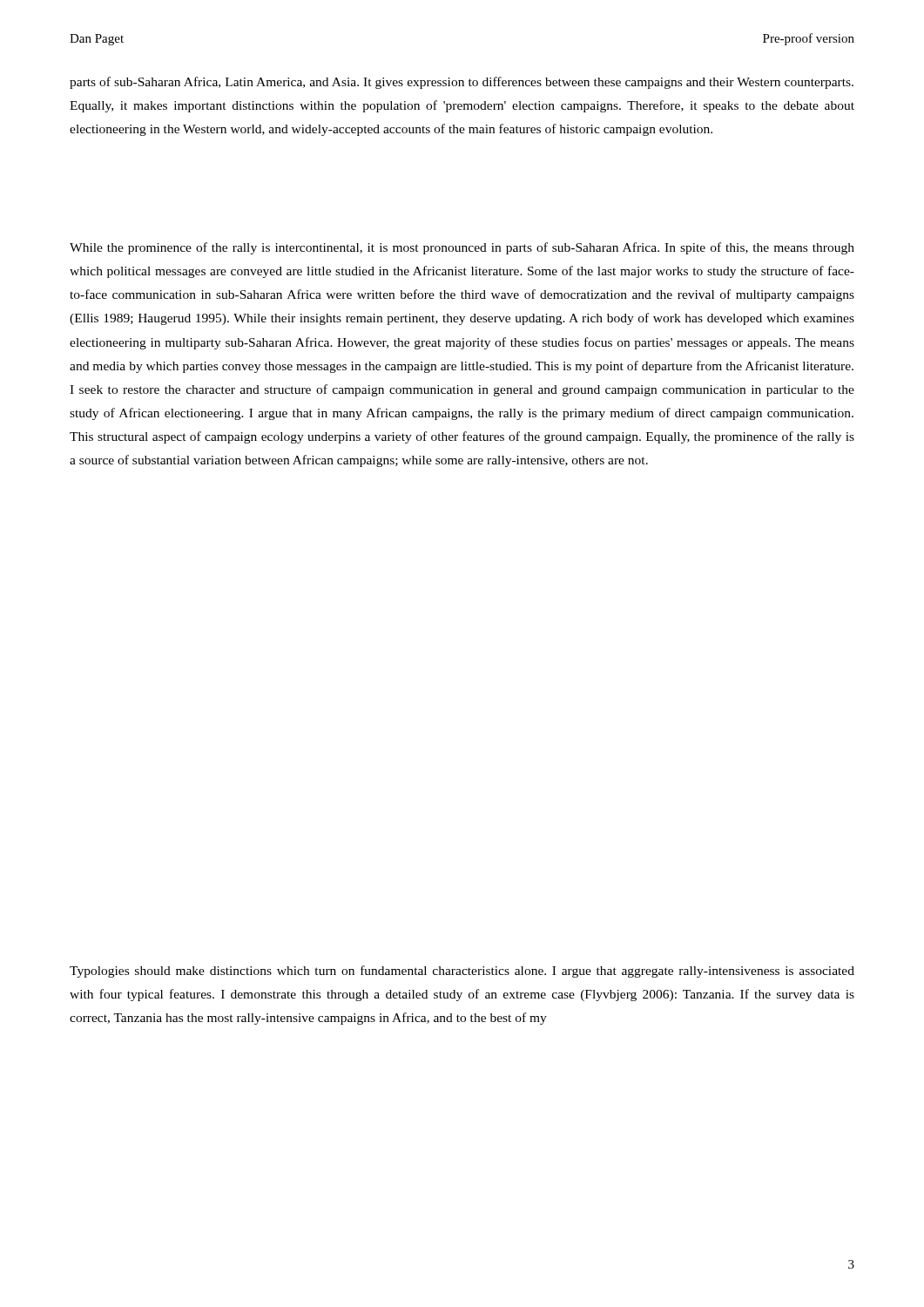Select the text block that says "Typologies should make distinctions which turn"
The image size is (924, 1307).
462,994
